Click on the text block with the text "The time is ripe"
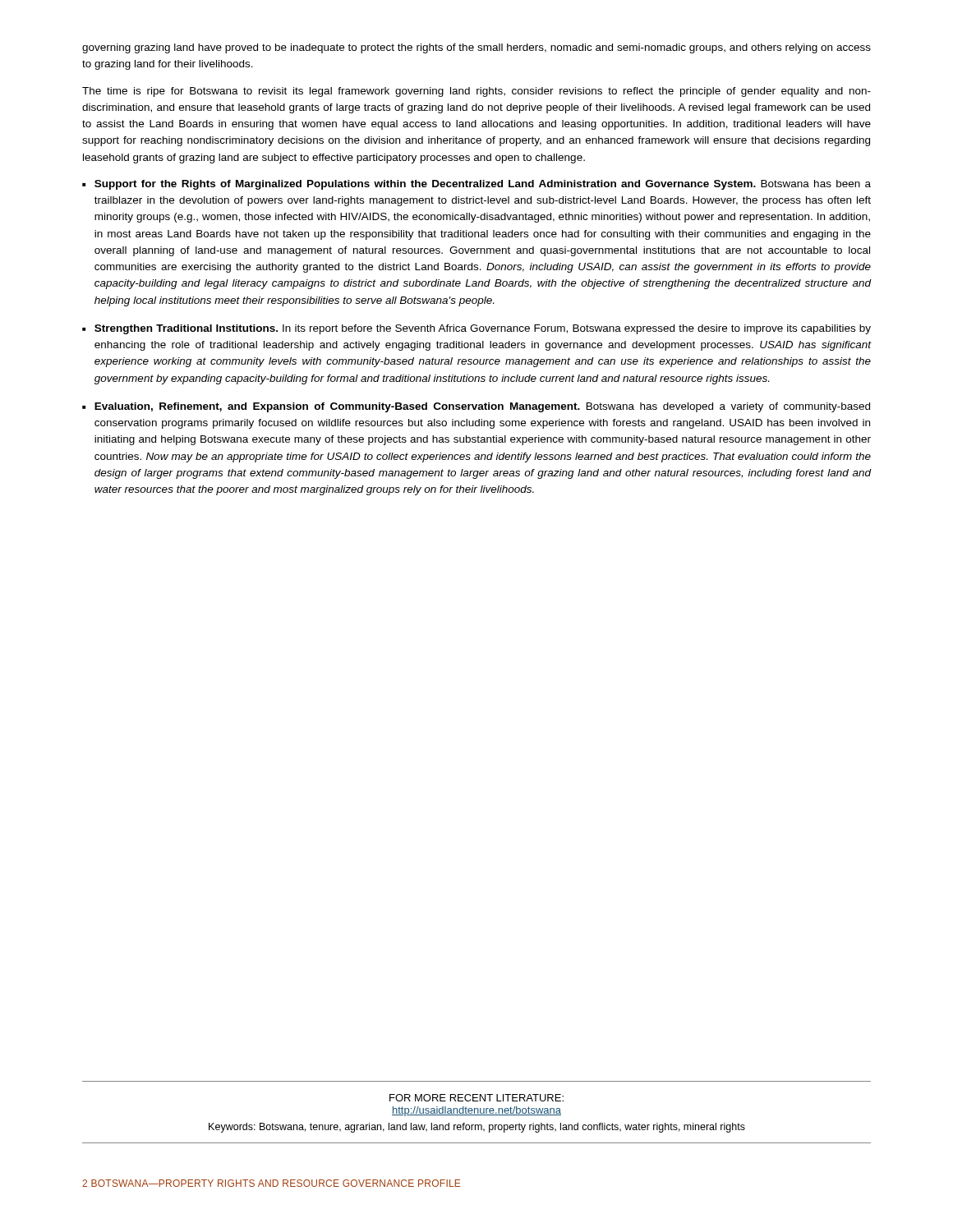Screen dimensions: 1232x953 (476, 124)
